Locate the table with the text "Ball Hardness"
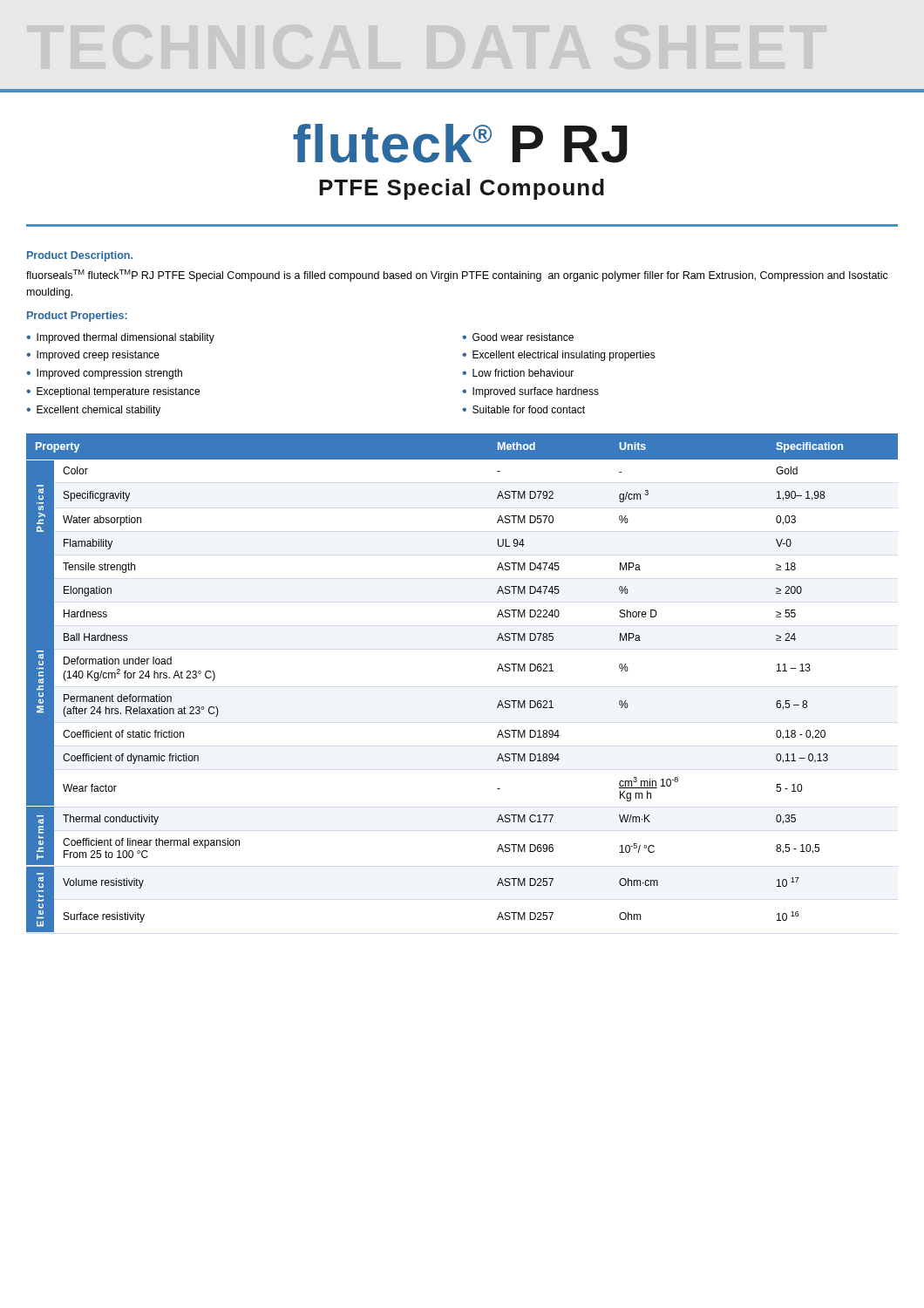Screen dimensions: 1308x924 [462, 683]
